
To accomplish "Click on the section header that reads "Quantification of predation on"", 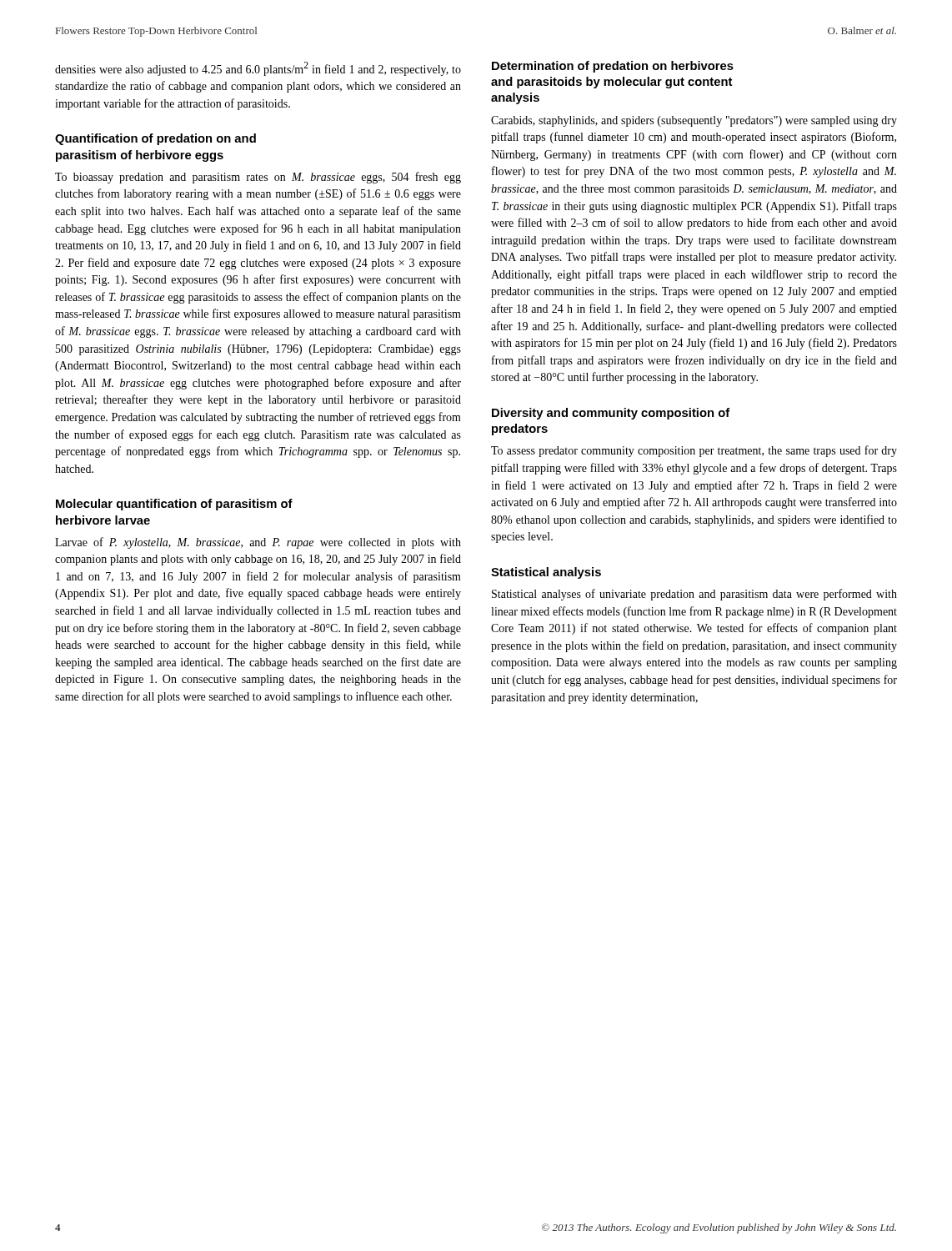I will point(156,147).
